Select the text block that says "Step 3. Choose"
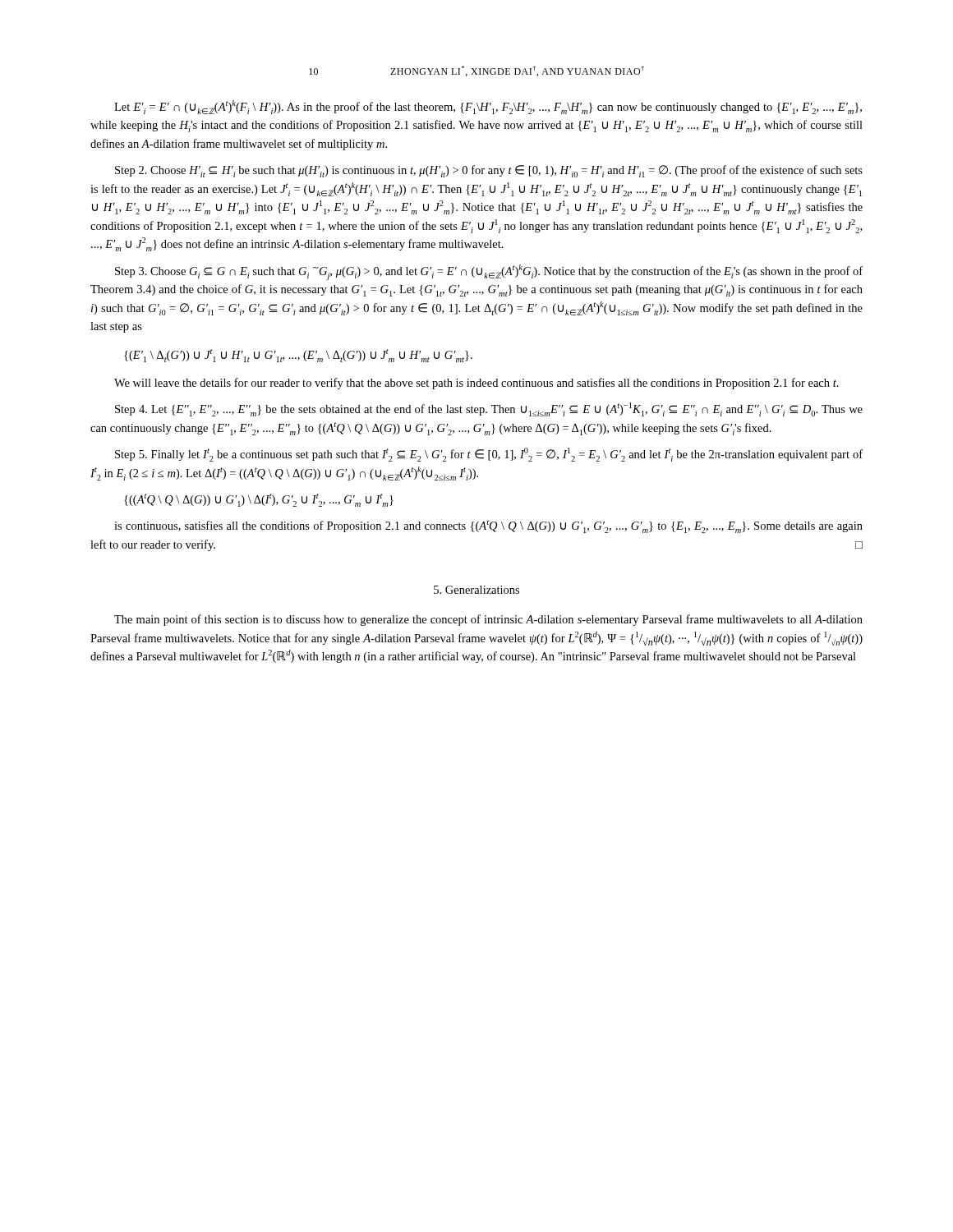This screenshot has width=953, height=1232. click(x=476, y=299)
